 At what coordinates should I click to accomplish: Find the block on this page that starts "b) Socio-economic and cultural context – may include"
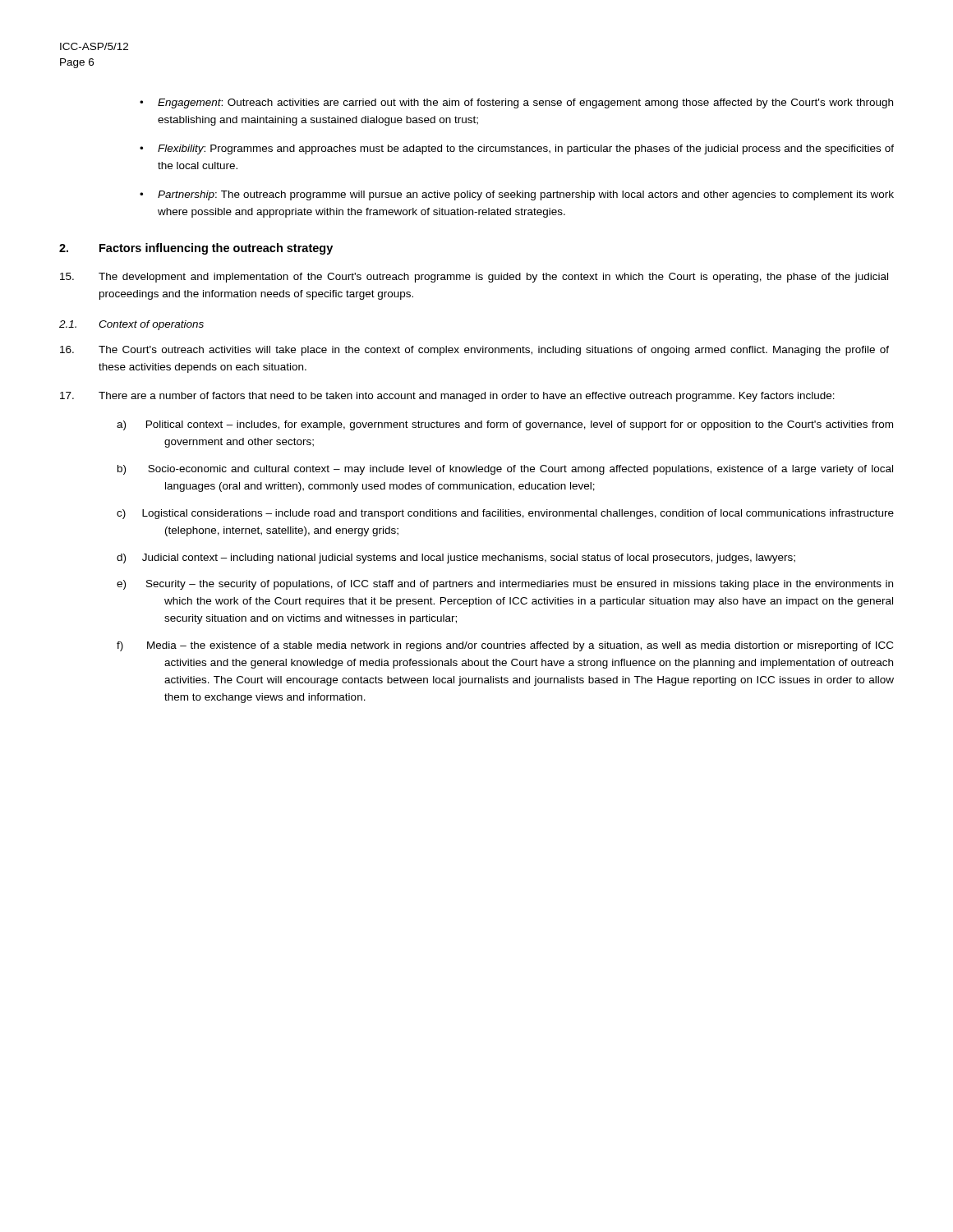(505, 477)
